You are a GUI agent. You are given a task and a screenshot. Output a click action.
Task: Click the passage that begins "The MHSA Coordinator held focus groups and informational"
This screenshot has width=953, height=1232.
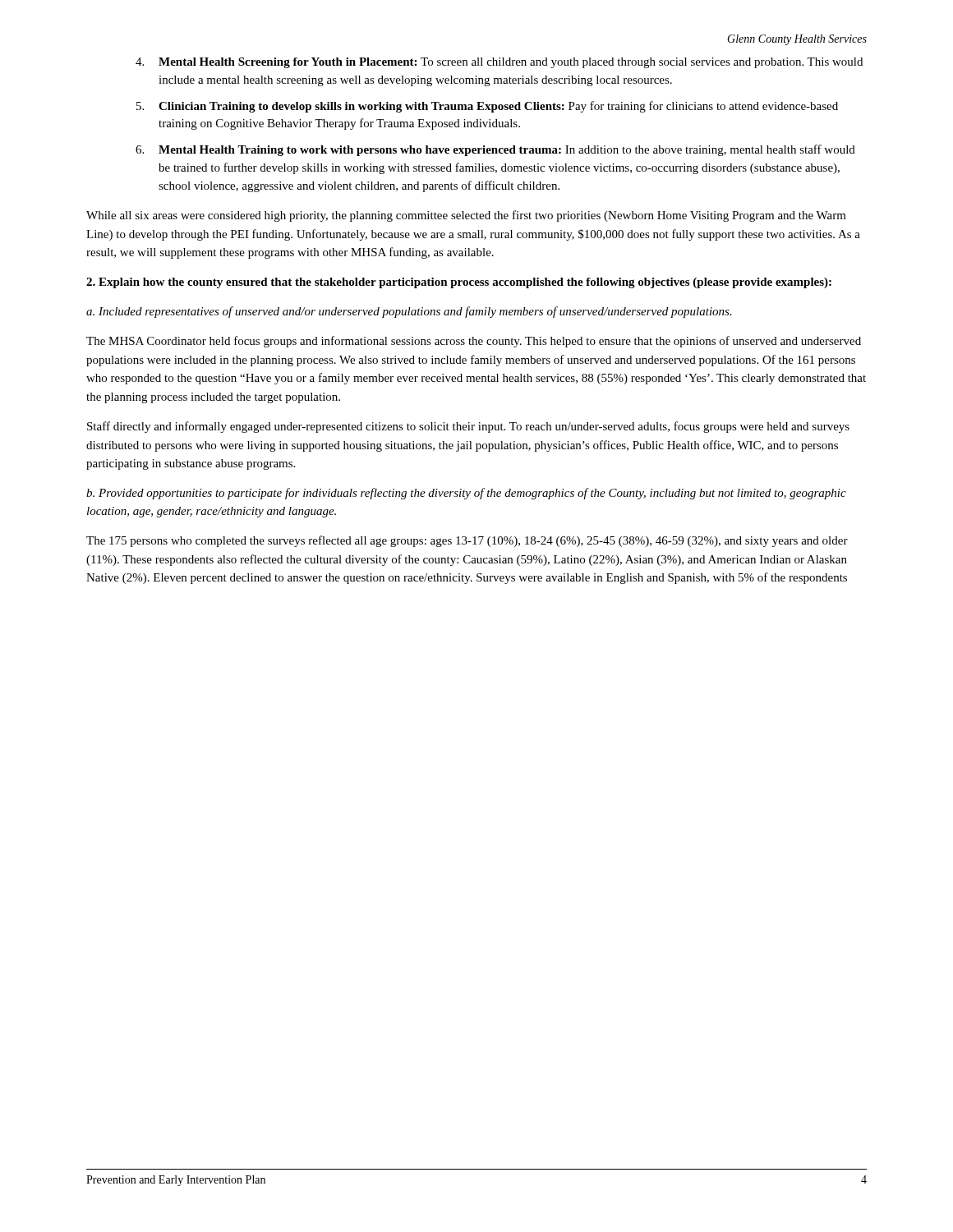(x=476, y=369)
